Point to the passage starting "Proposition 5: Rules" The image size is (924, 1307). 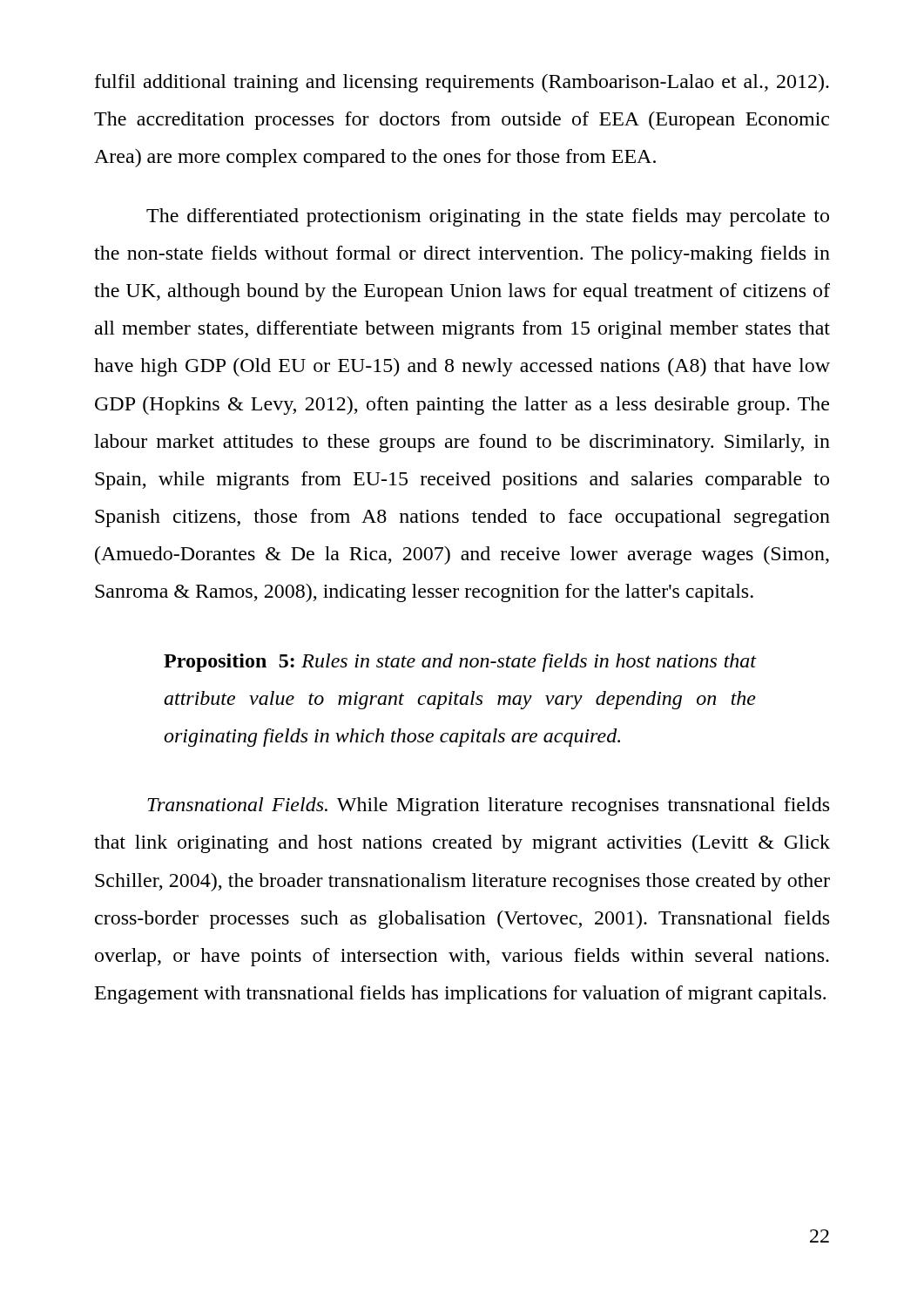point(460,698)
